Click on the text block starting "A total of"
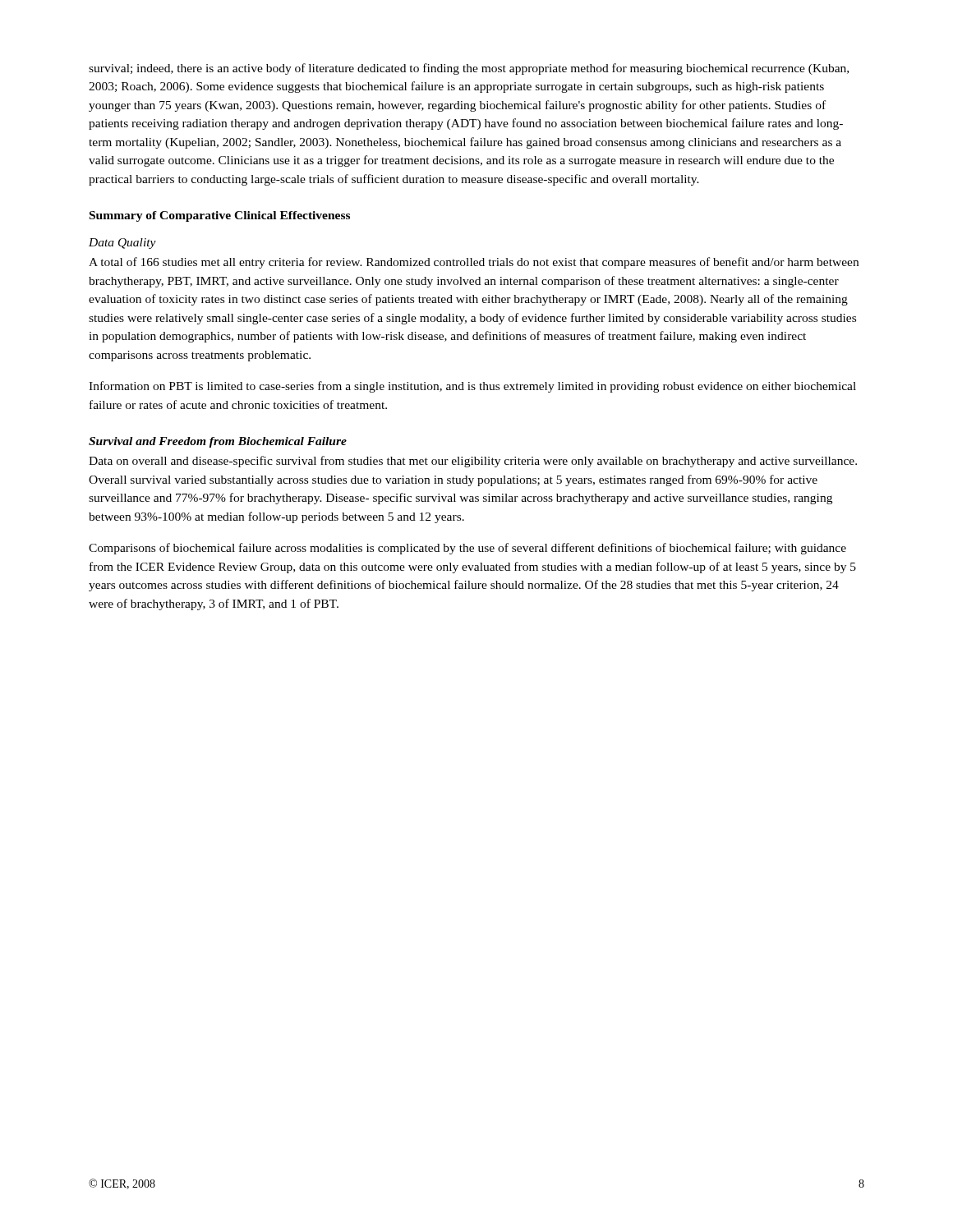This screenshot has width=953, height=1232. 474,308
